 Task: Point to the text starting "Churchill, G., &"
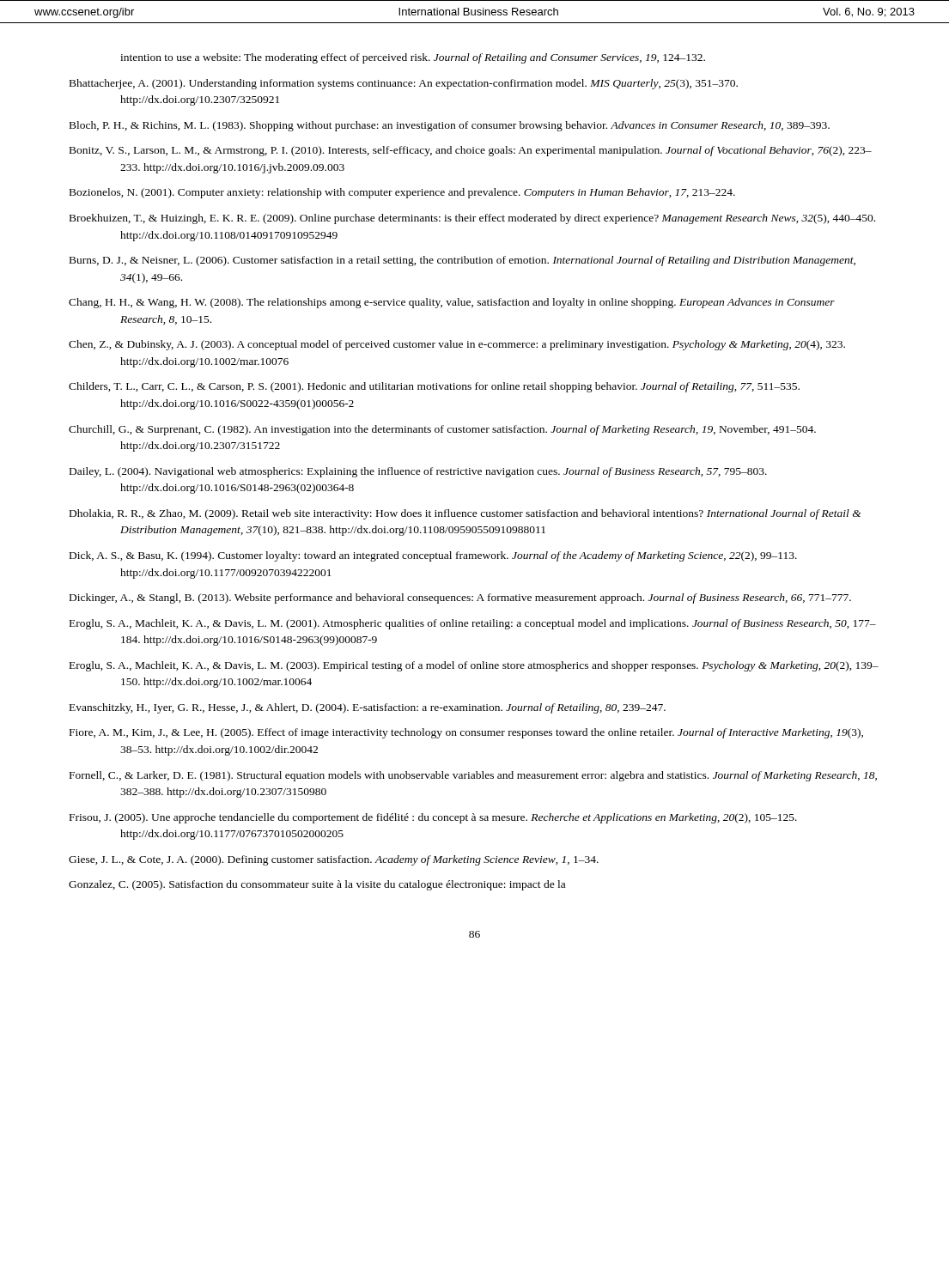[x=443, y=437]
